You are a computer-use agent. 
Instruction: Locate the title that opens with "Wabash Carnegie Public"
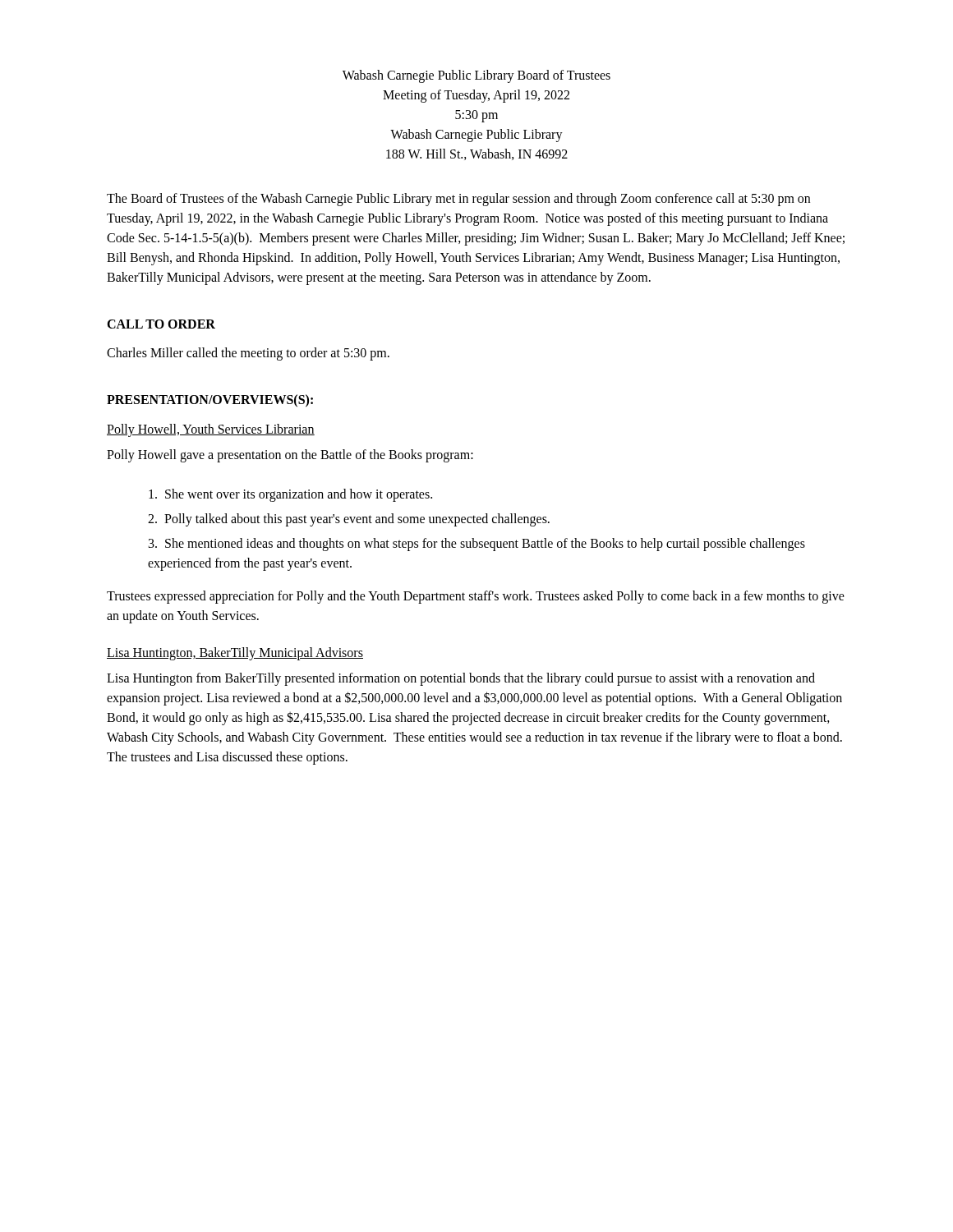(476, 115)
